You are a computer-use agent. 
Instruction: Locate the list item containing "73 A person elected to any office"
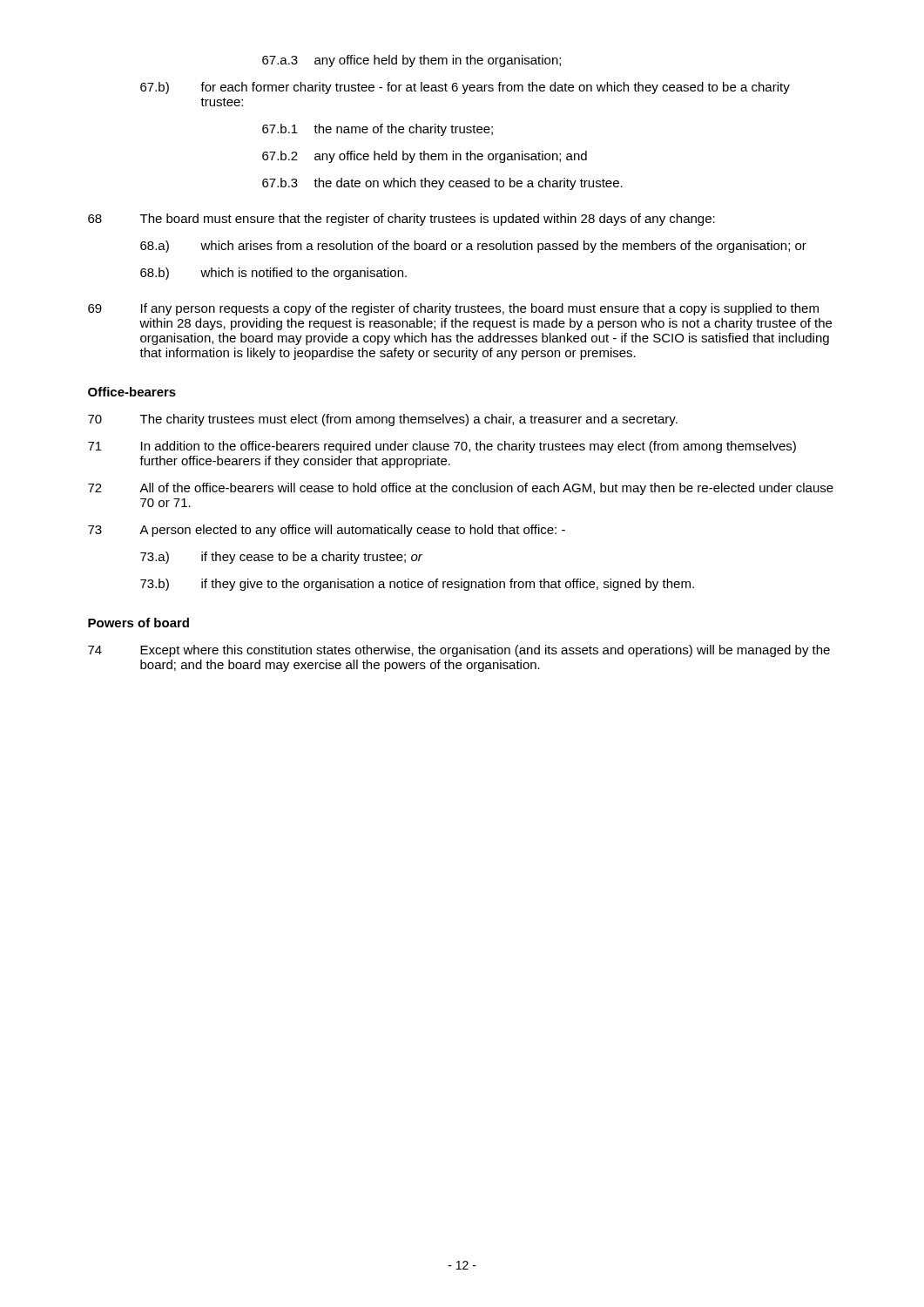462,529
